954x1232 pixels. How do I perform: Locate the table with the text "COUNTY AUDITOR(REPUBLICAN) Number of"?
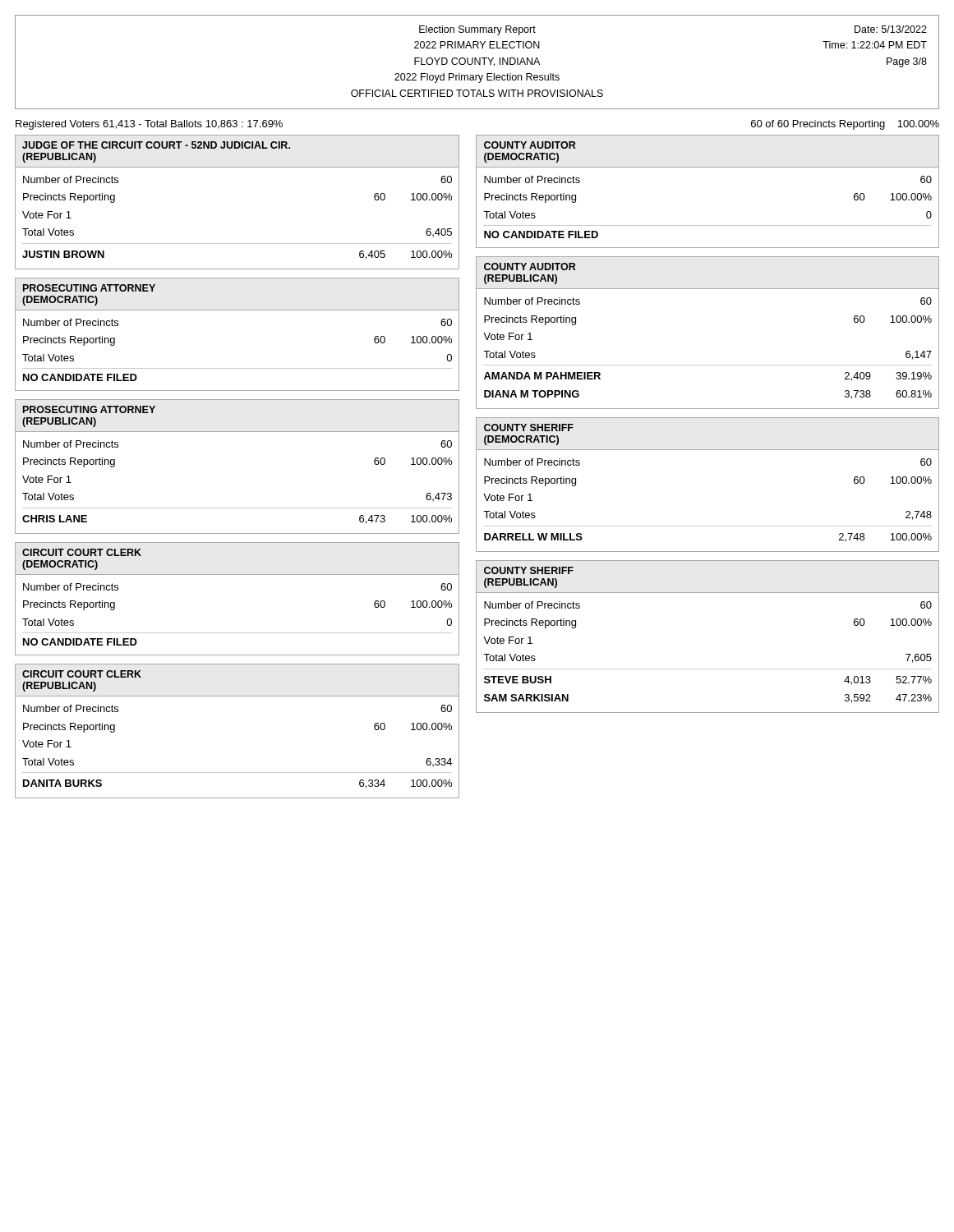pos(708,333)
